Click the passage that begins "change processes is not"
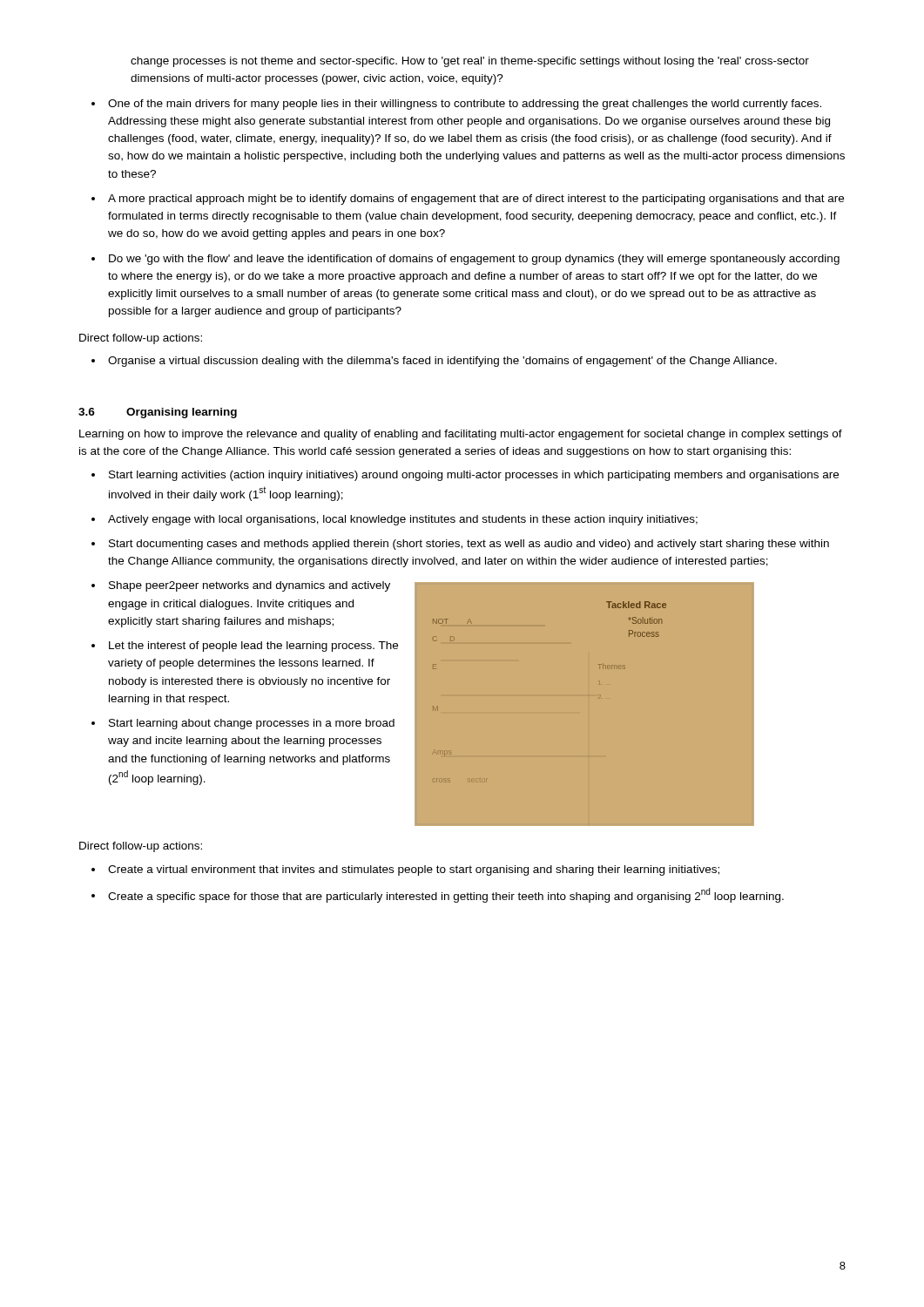924x1307 pixels. 488,70
